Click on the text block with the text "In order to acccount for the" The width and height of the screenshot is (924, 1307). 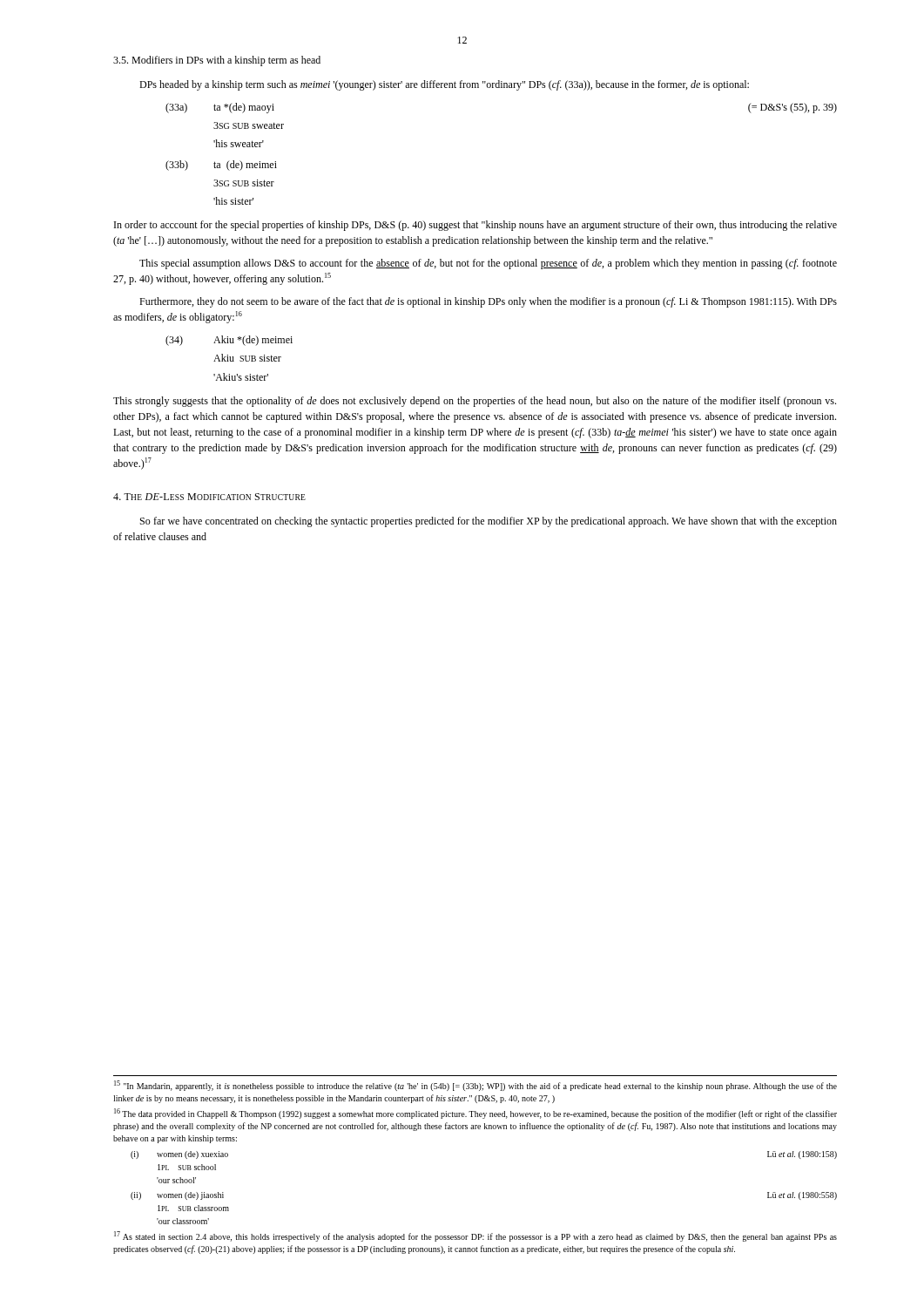[475, 233]
